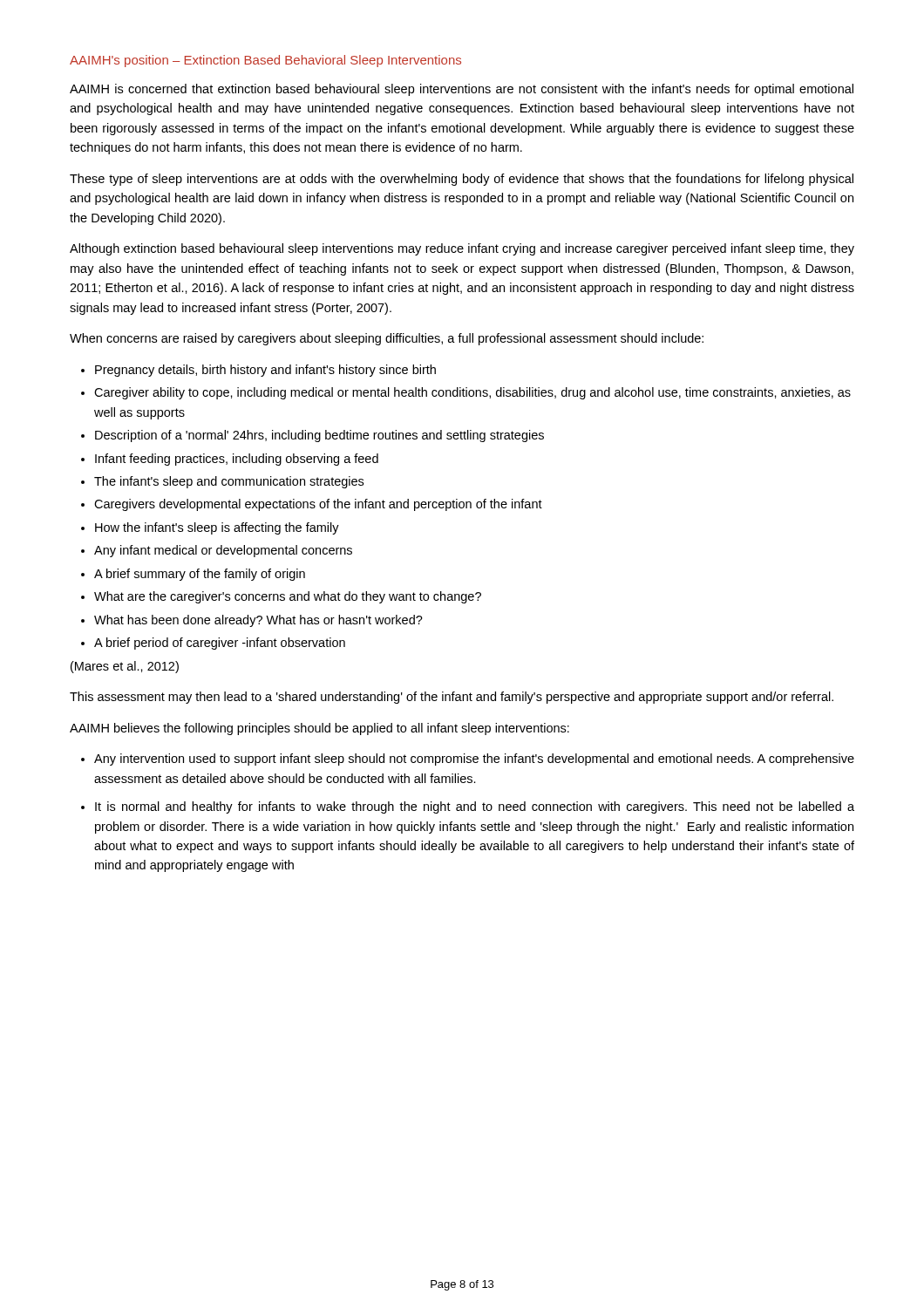The image size is (924, 1308).
Task: Click the passage that begins "What are the caregiver's concerns"
Action: click(x=288, y=597)
